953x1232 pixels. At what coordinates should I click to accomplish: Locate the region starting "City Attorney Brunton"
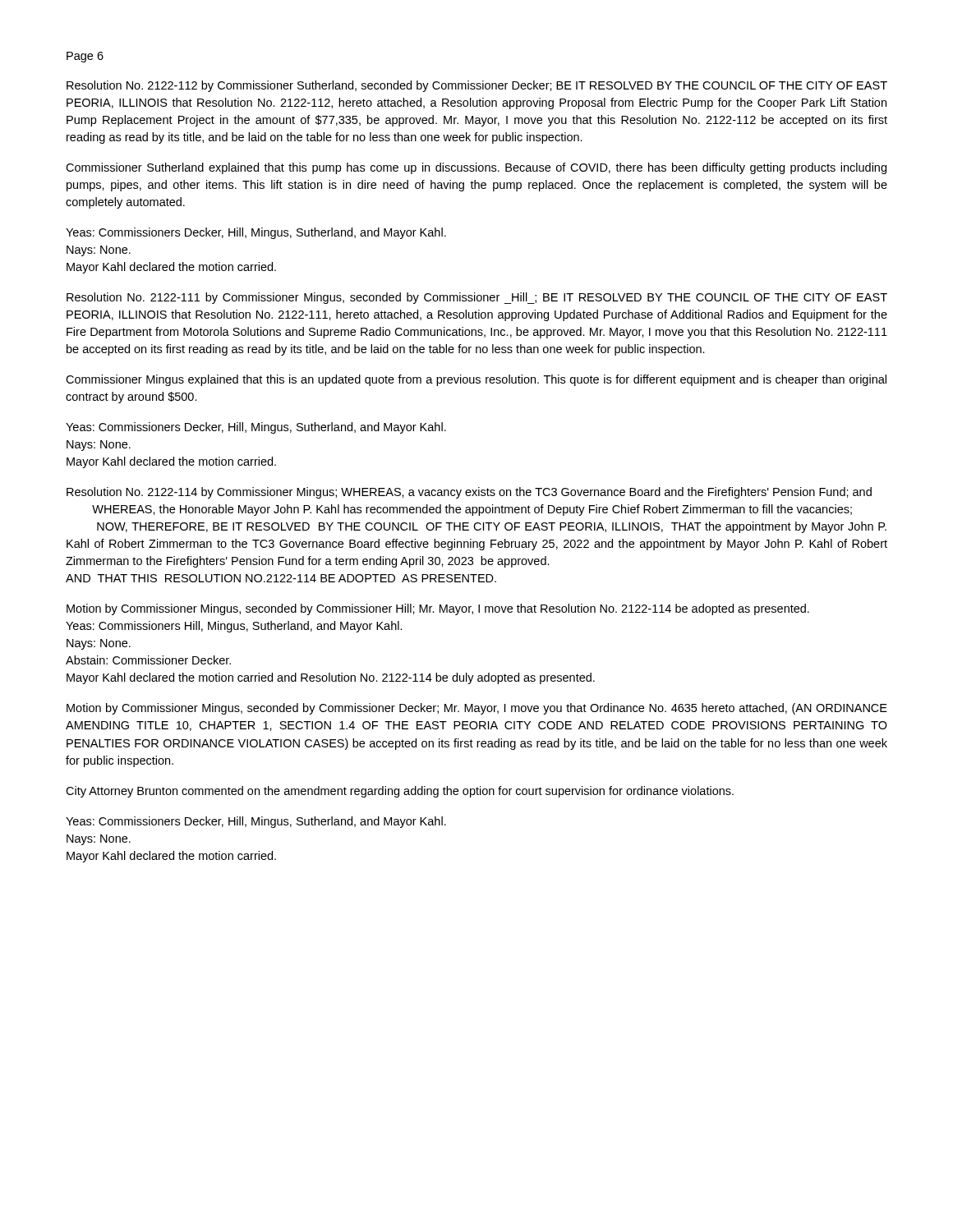pos(400,791)
